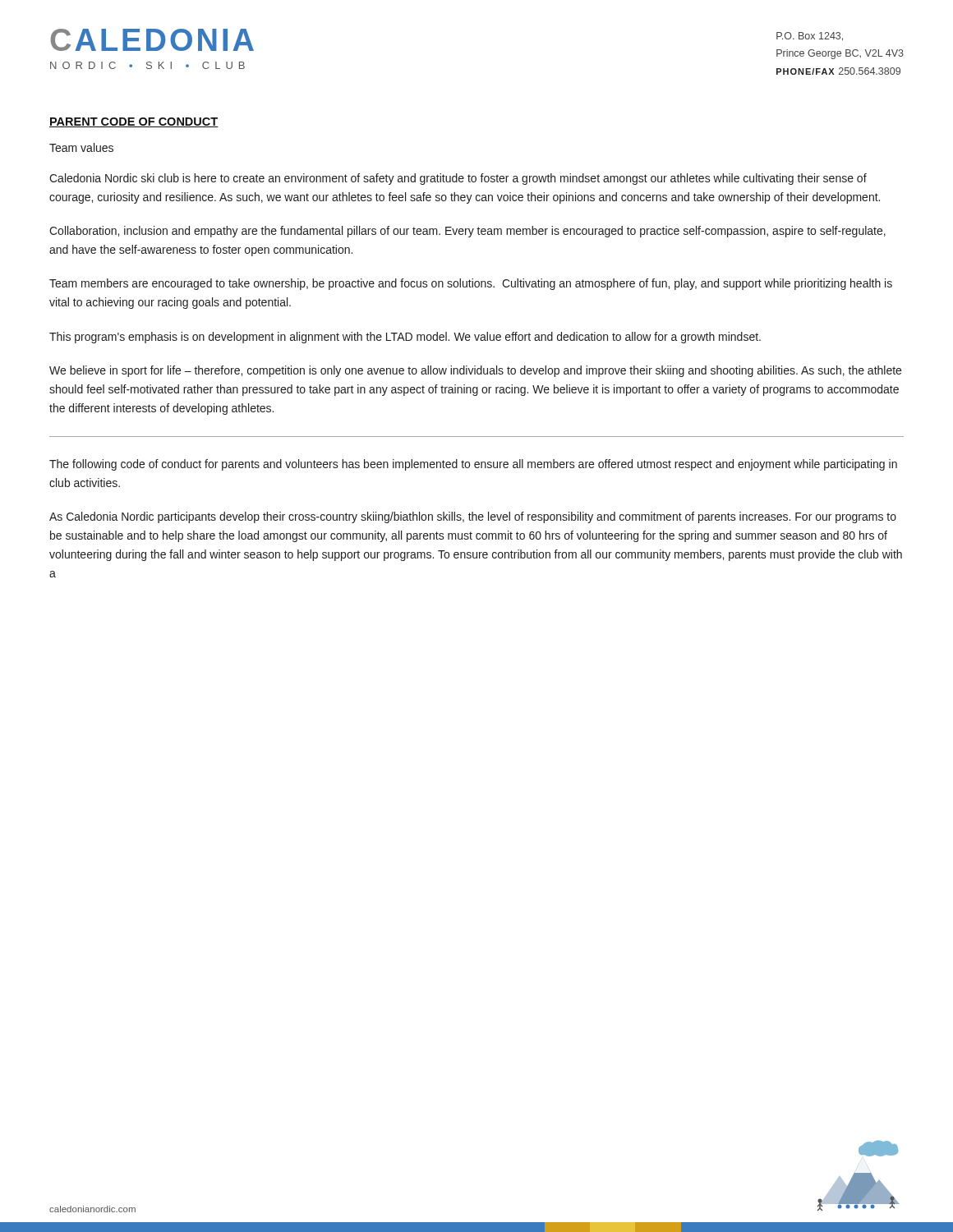The image size is (953, 1232).
Task: Locate the element starting "Caledonia Nordic ski"
Action: click(465, 188)
